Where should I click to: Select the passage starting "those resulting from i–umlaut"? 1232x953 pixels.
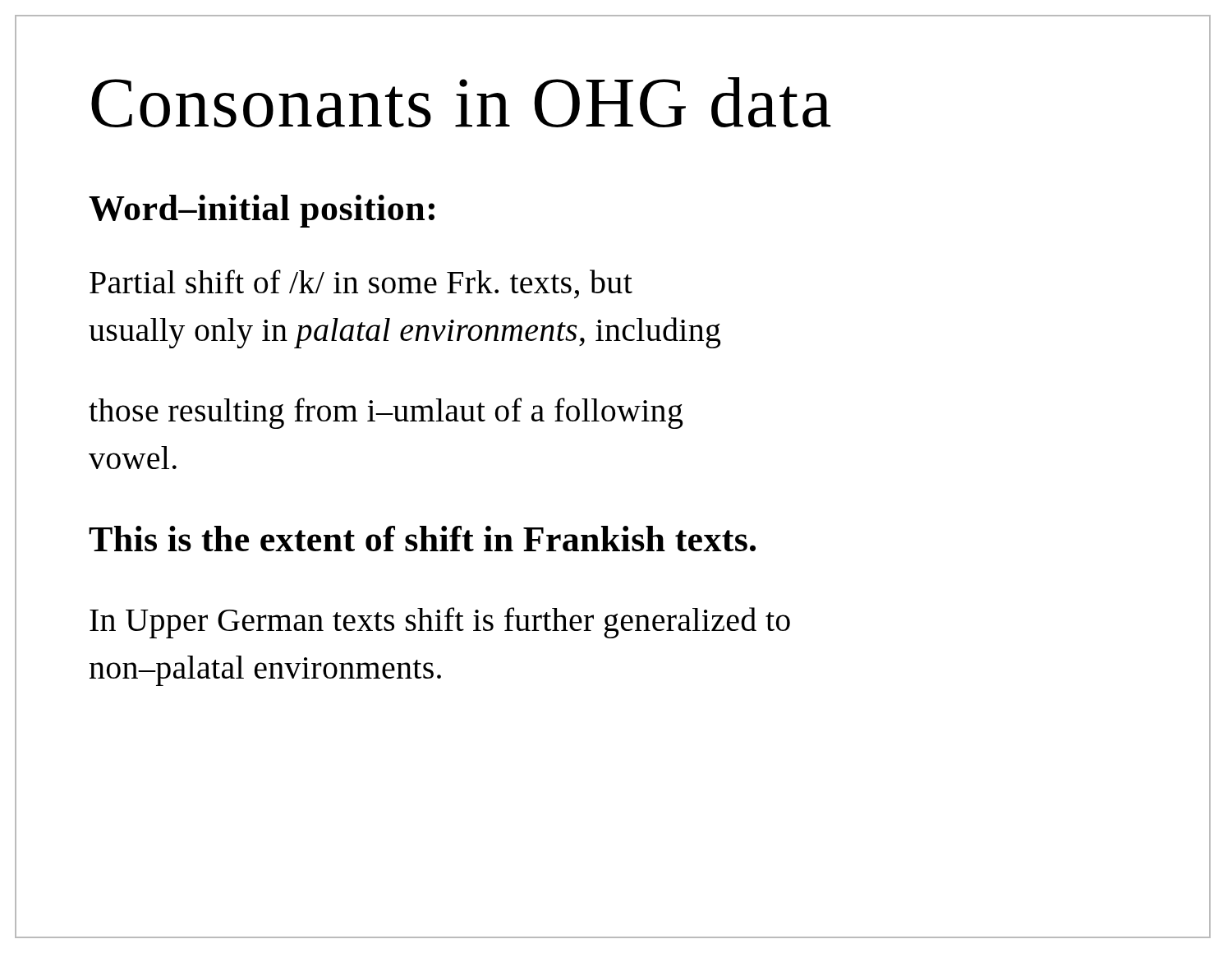pyautogui.click(x=613, y=434)
